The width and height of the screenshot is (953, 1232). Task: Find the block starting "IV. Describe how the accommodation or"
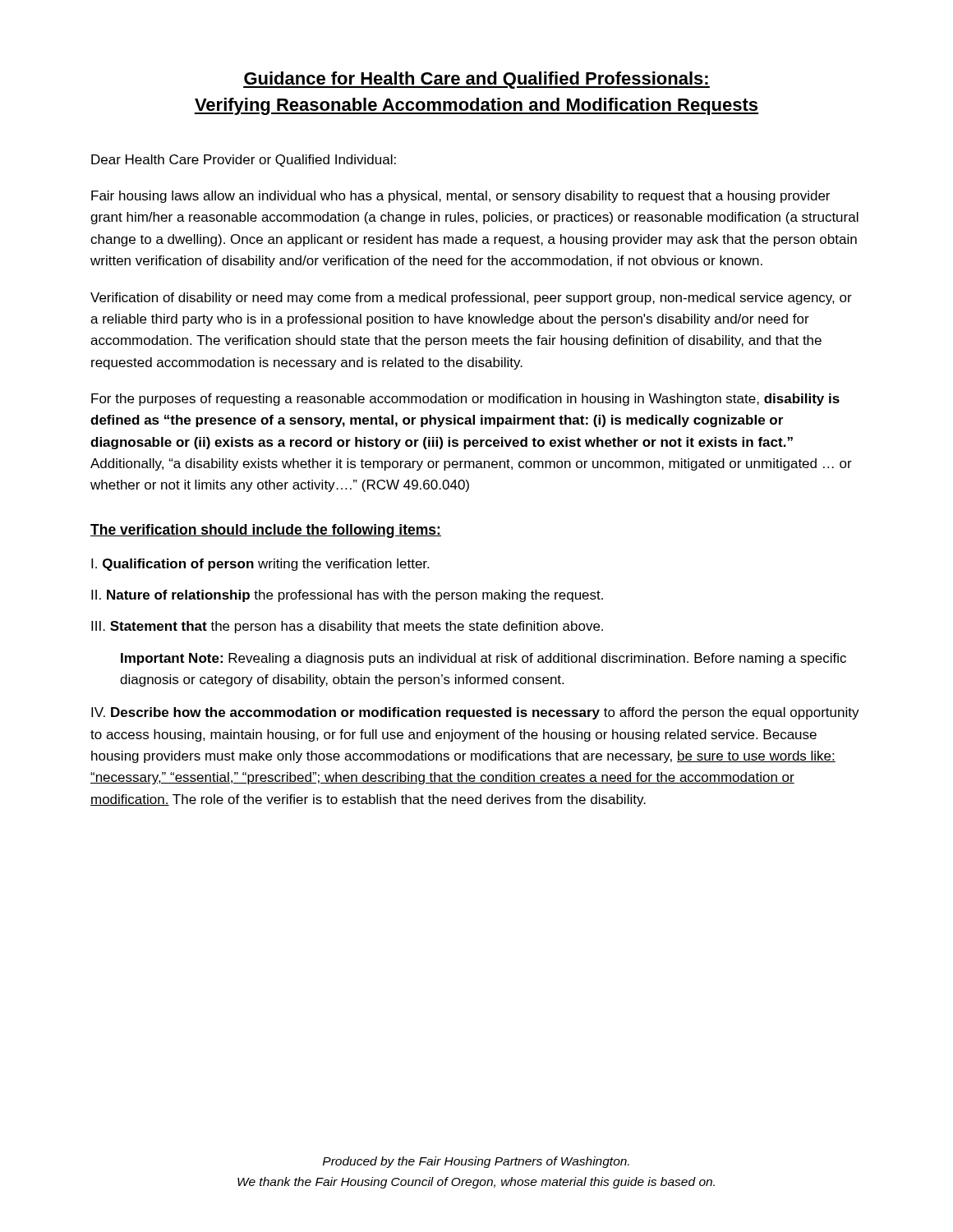[475, 756]
